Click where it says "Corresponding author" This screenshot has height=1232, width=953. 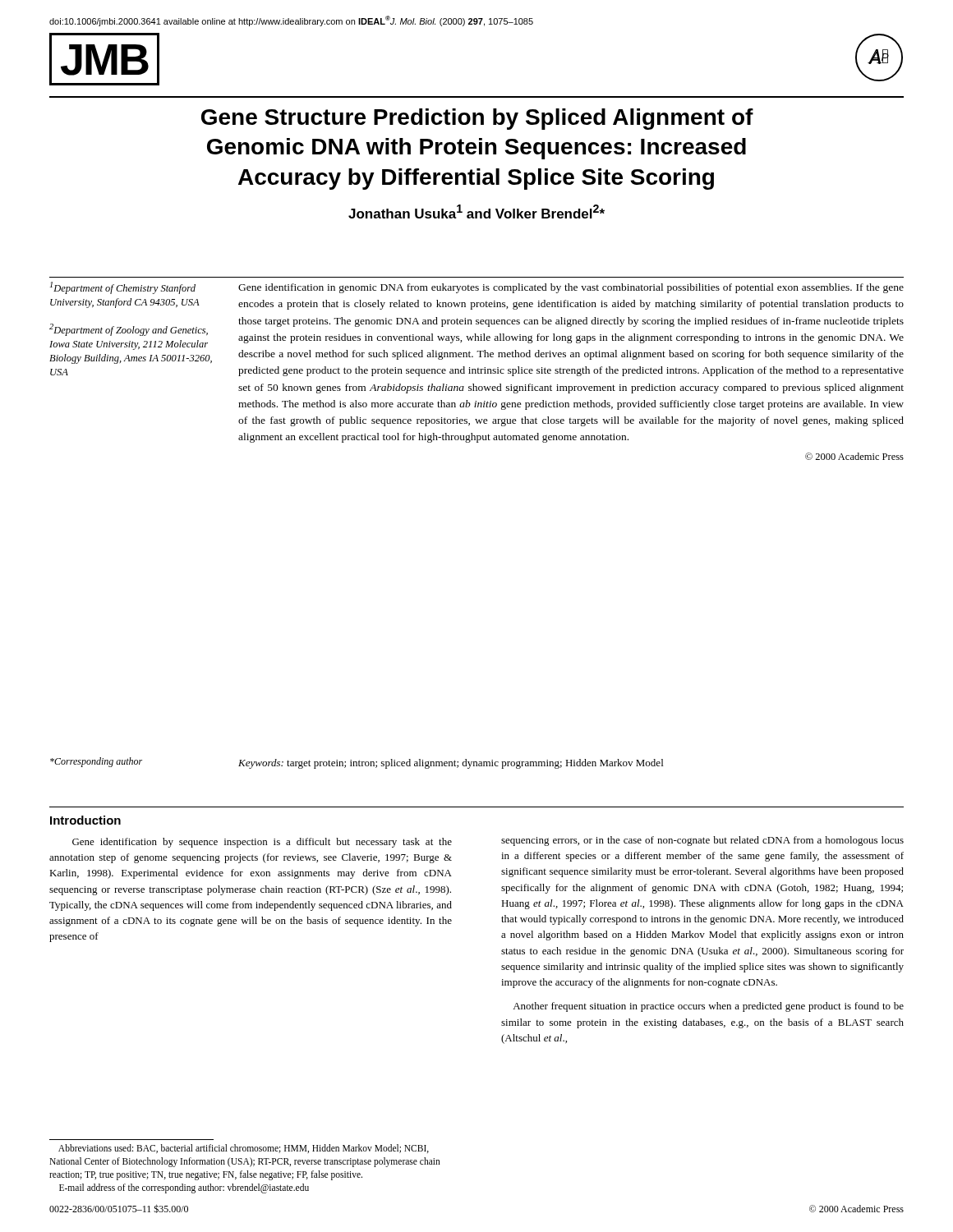pos(96,761)
